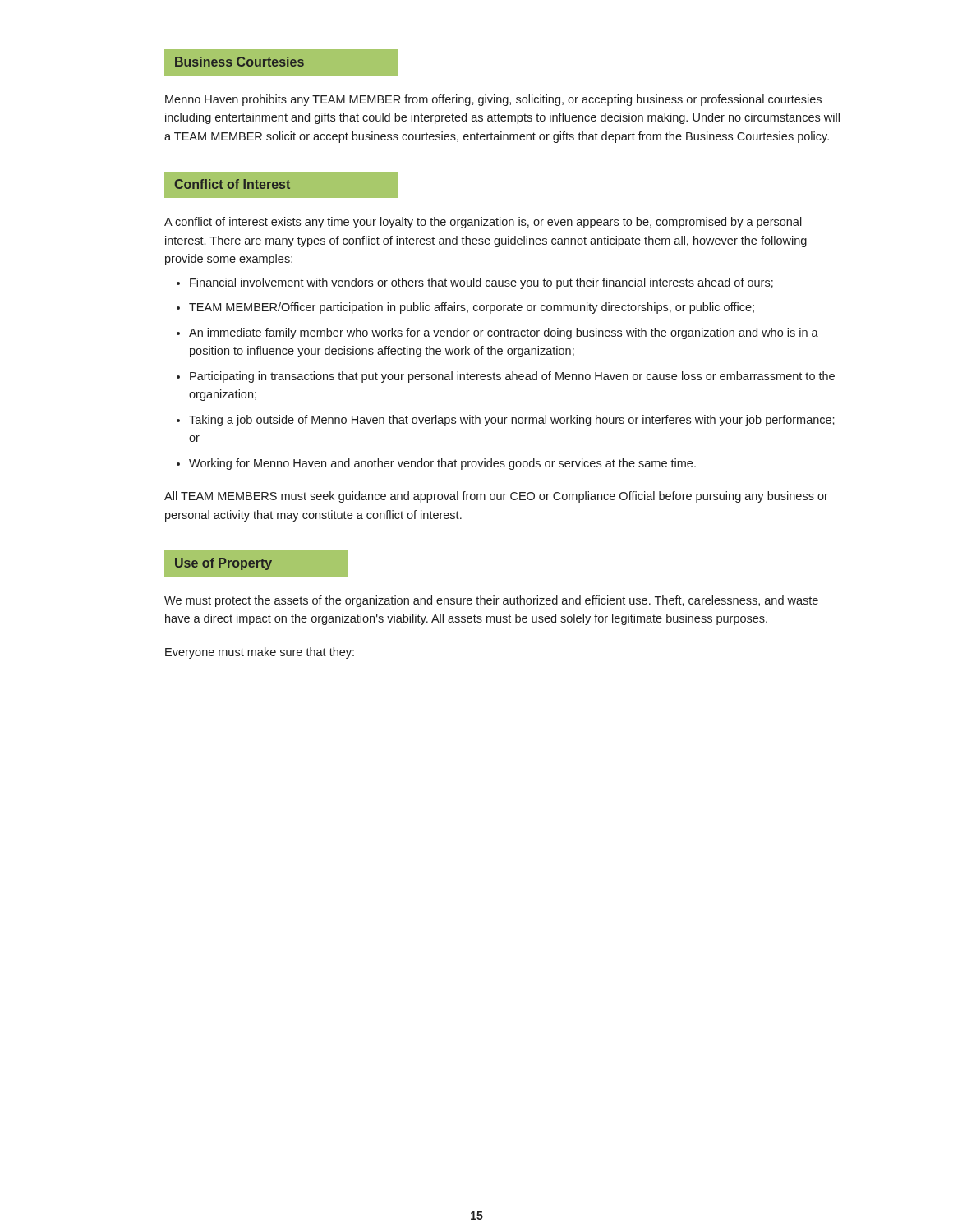The image size is (953, 1232).
Task: Point to "Use of Property"
Action: (x=223, y=563)
